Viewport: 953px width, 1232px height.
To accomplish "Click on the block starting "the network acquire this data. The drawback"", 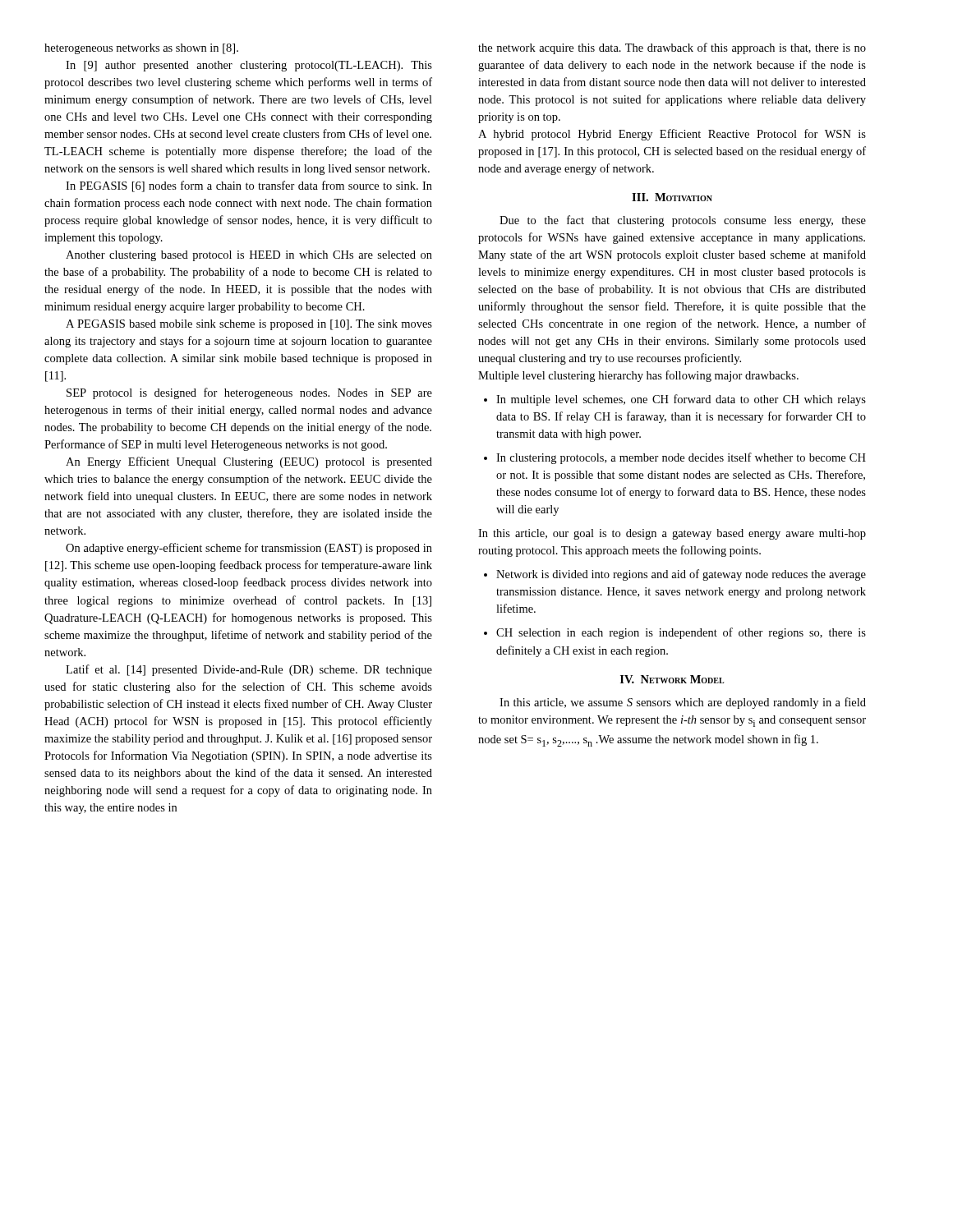I will click(672, 108).
